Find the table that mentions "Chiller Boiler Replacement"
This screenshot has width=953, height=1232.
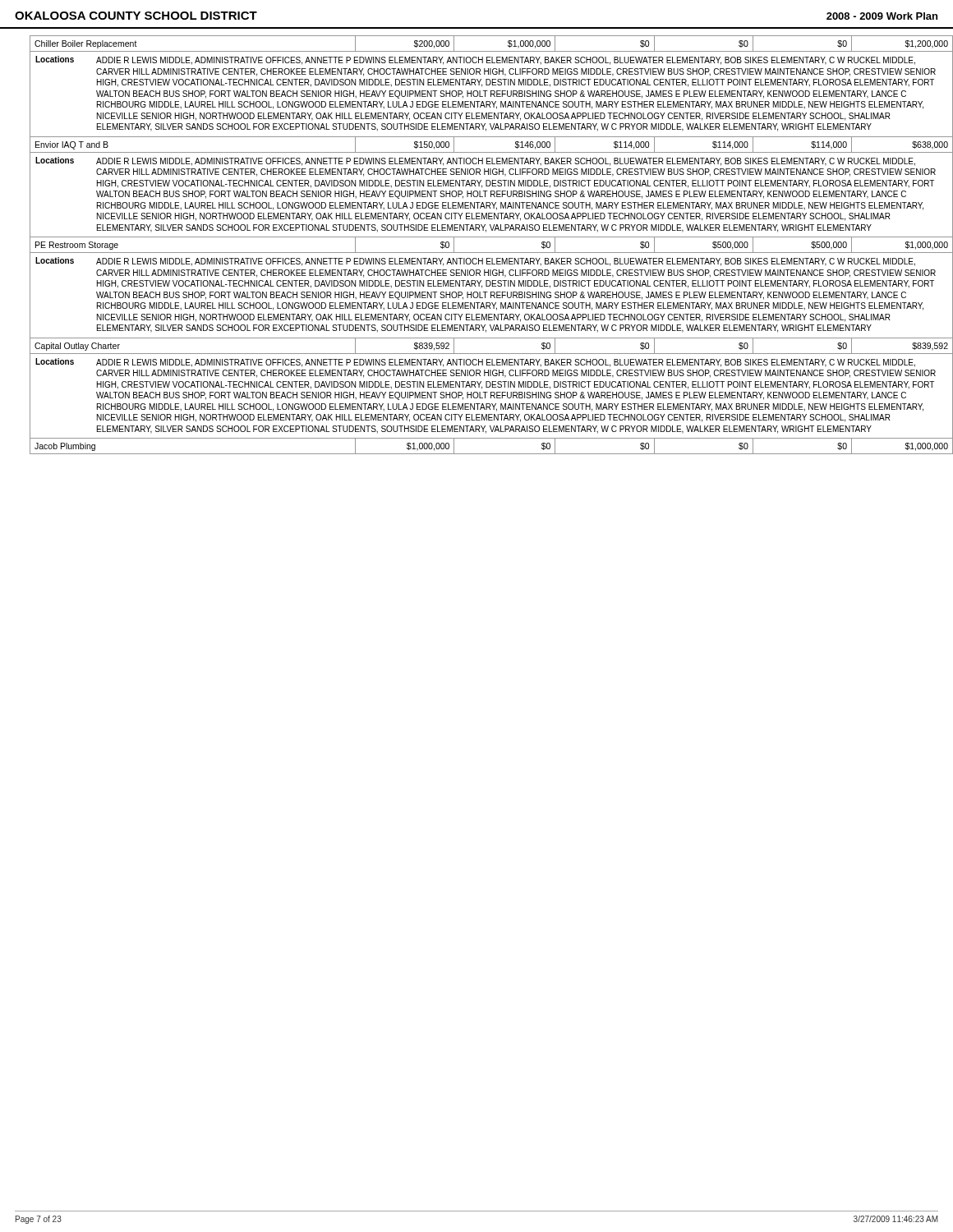tap(476, 245)
